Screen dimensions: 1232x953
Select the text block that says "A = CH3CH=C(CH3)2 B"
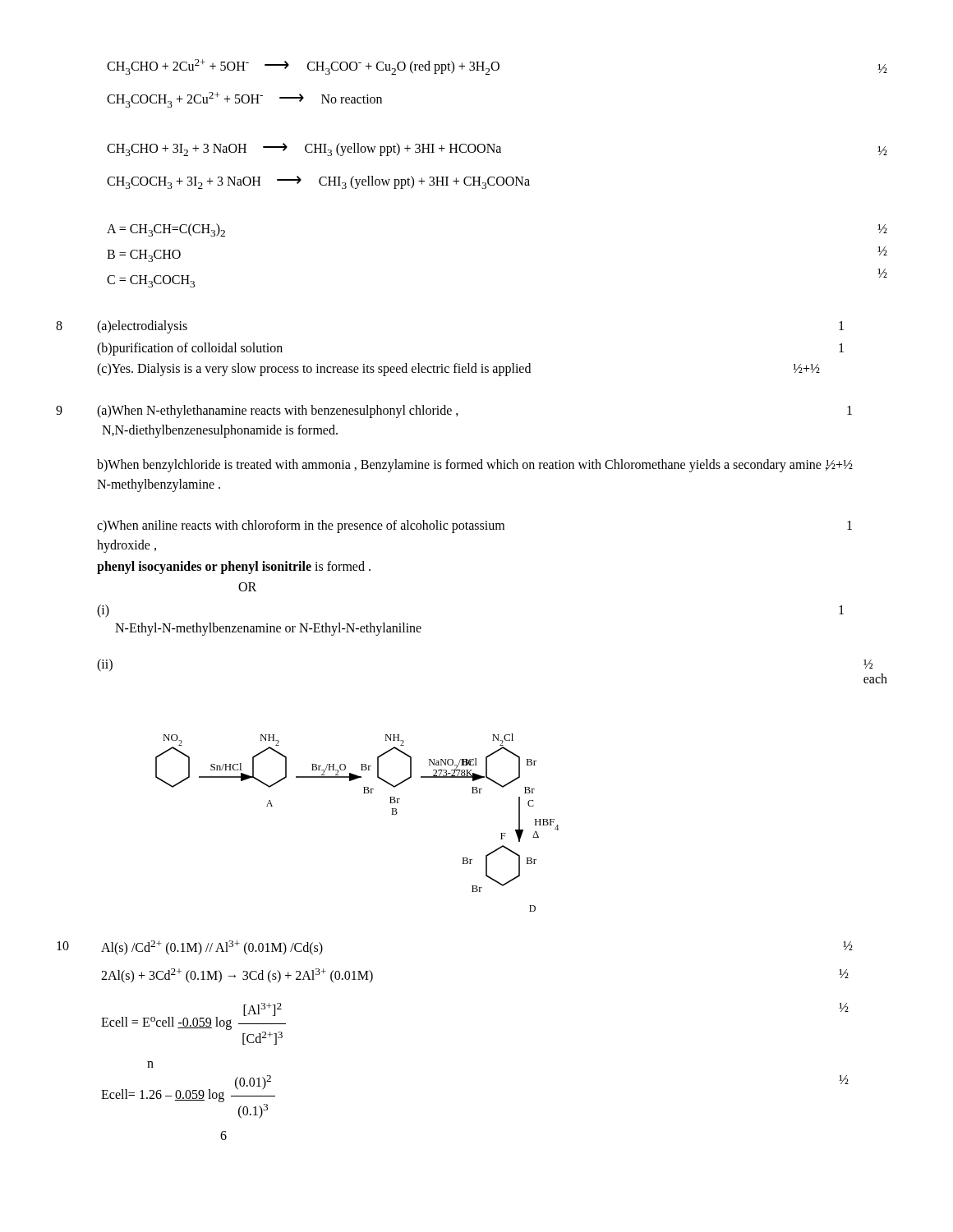(166, 256)
